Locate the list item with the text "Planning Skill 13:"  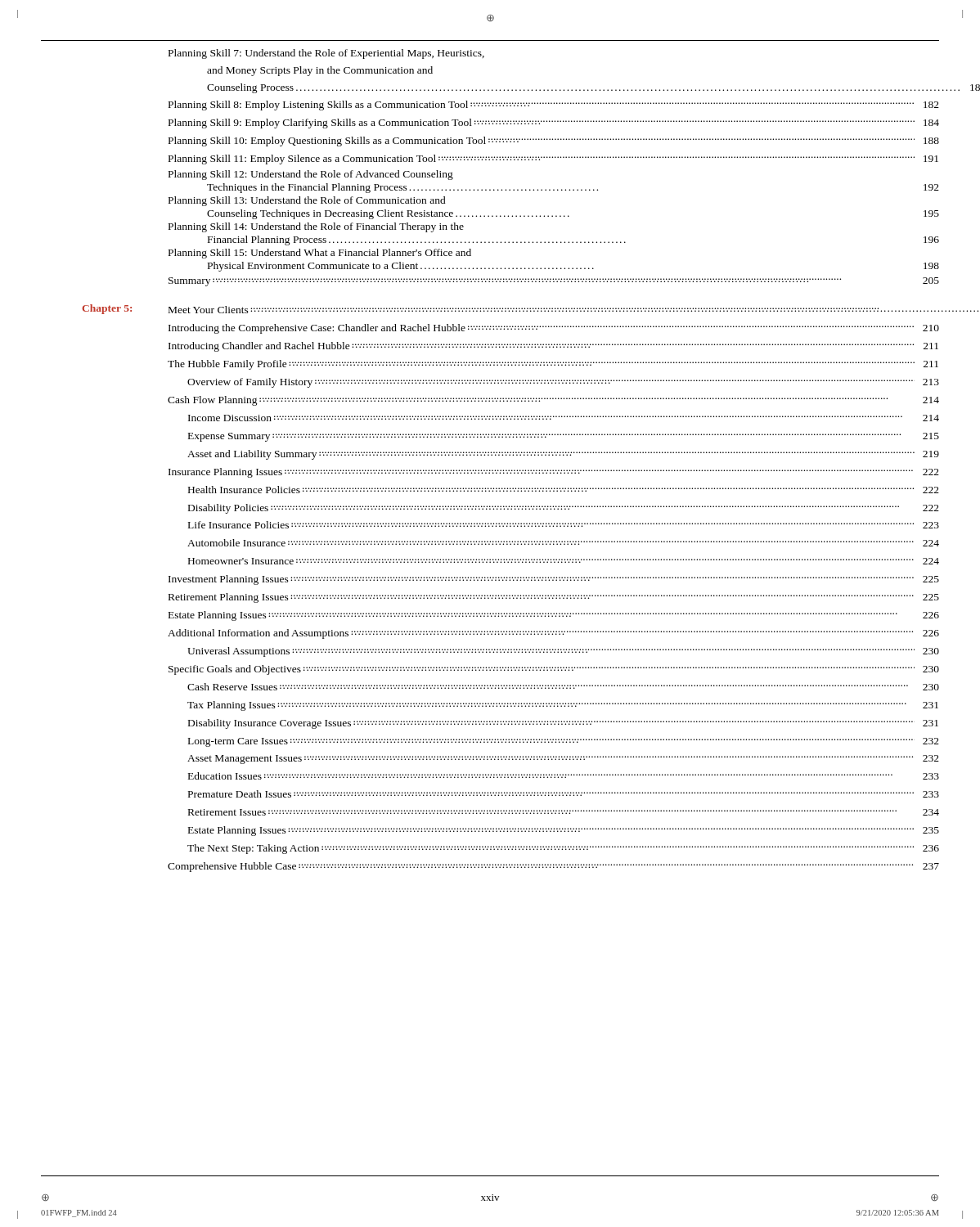pyautogui.click(x=553, y=207)
